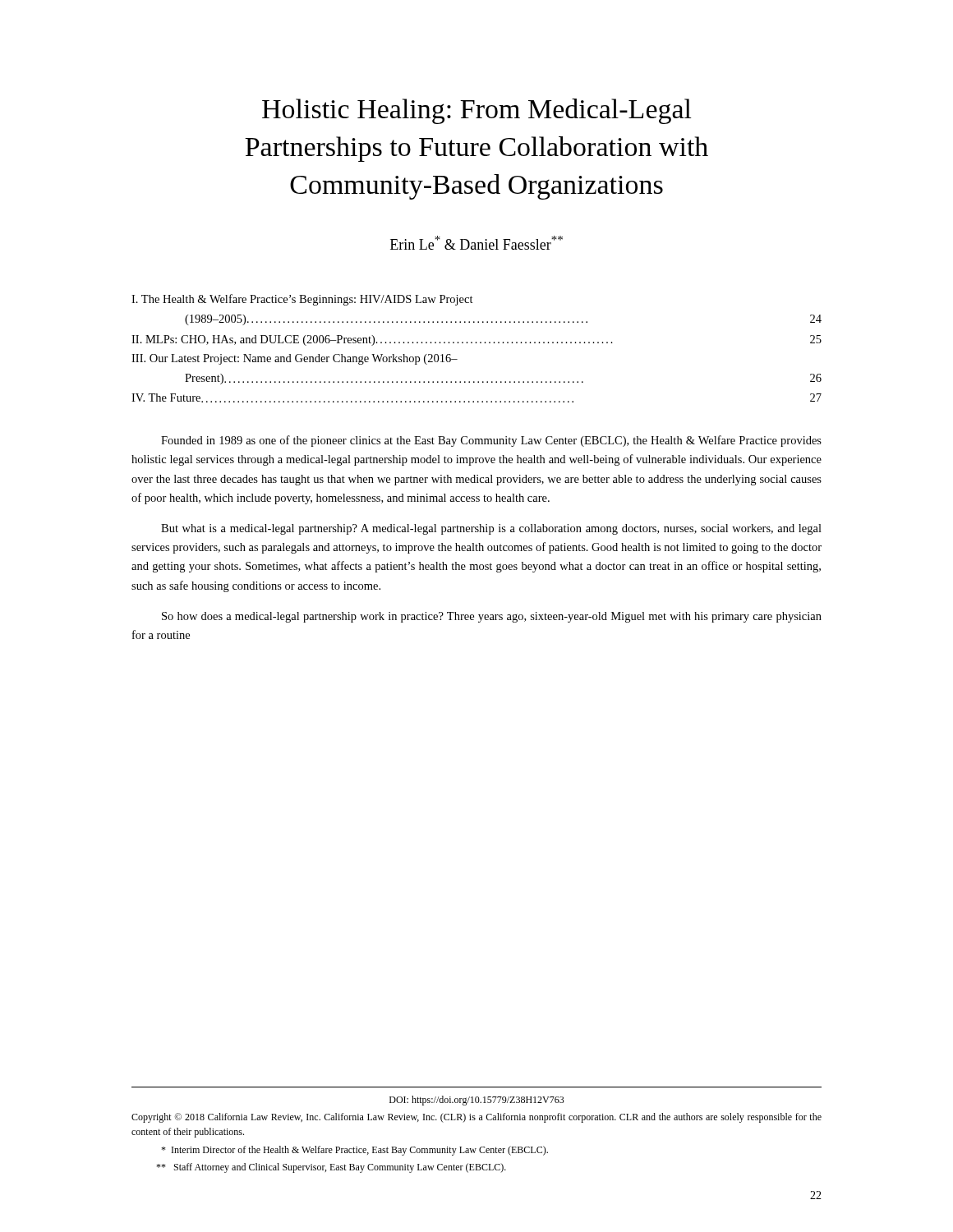Screen dimensions: 1232x953
Task: Navigate to the element starting "DOI: https://doi.org/10.15779/Z38H12V763 Copyright © 2018 California Law"
Action: pos(477,1101)
